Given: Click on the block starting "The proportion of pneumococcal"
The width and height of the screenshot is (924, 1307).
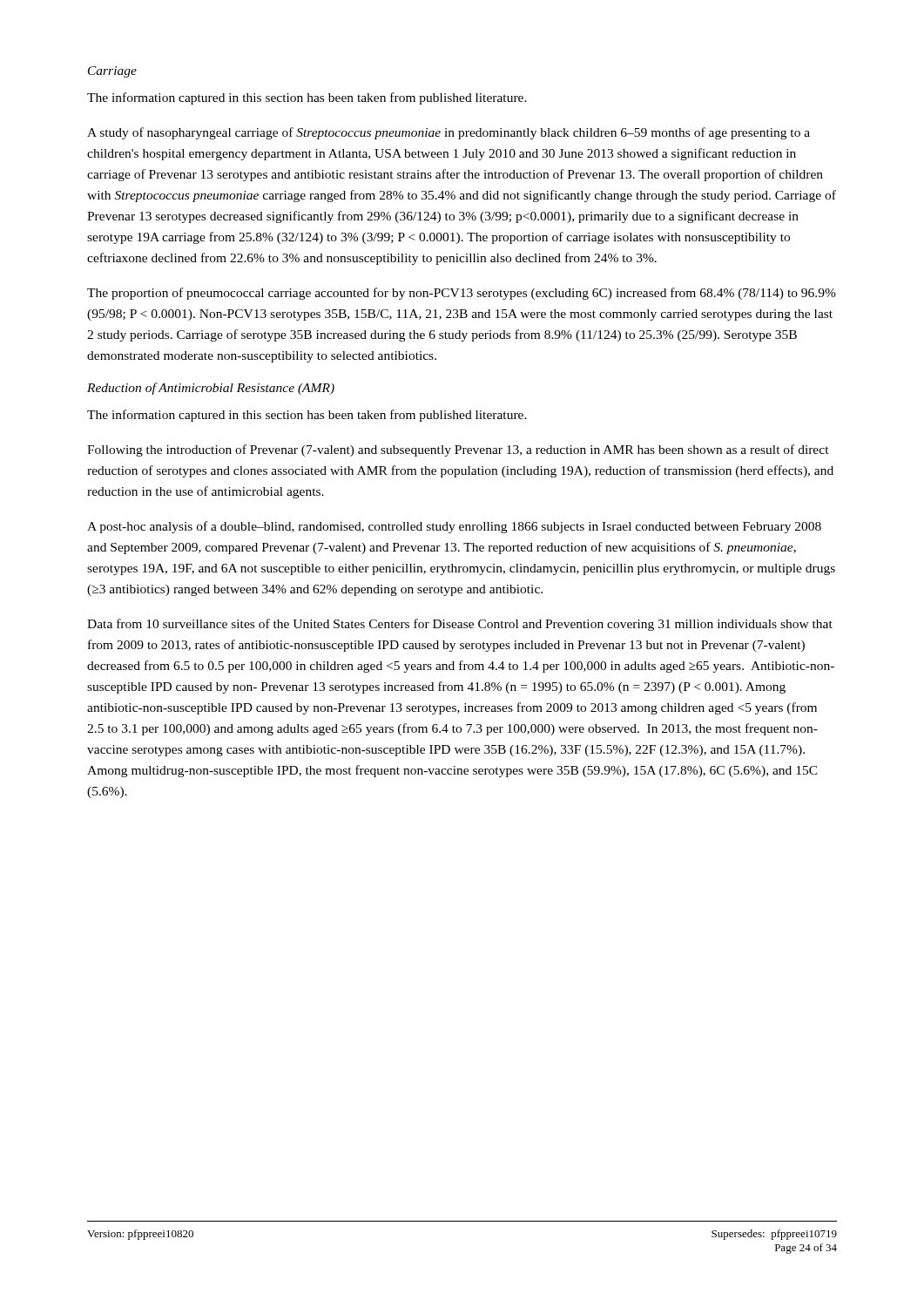Looking at the screenshot, I should 462,324.
